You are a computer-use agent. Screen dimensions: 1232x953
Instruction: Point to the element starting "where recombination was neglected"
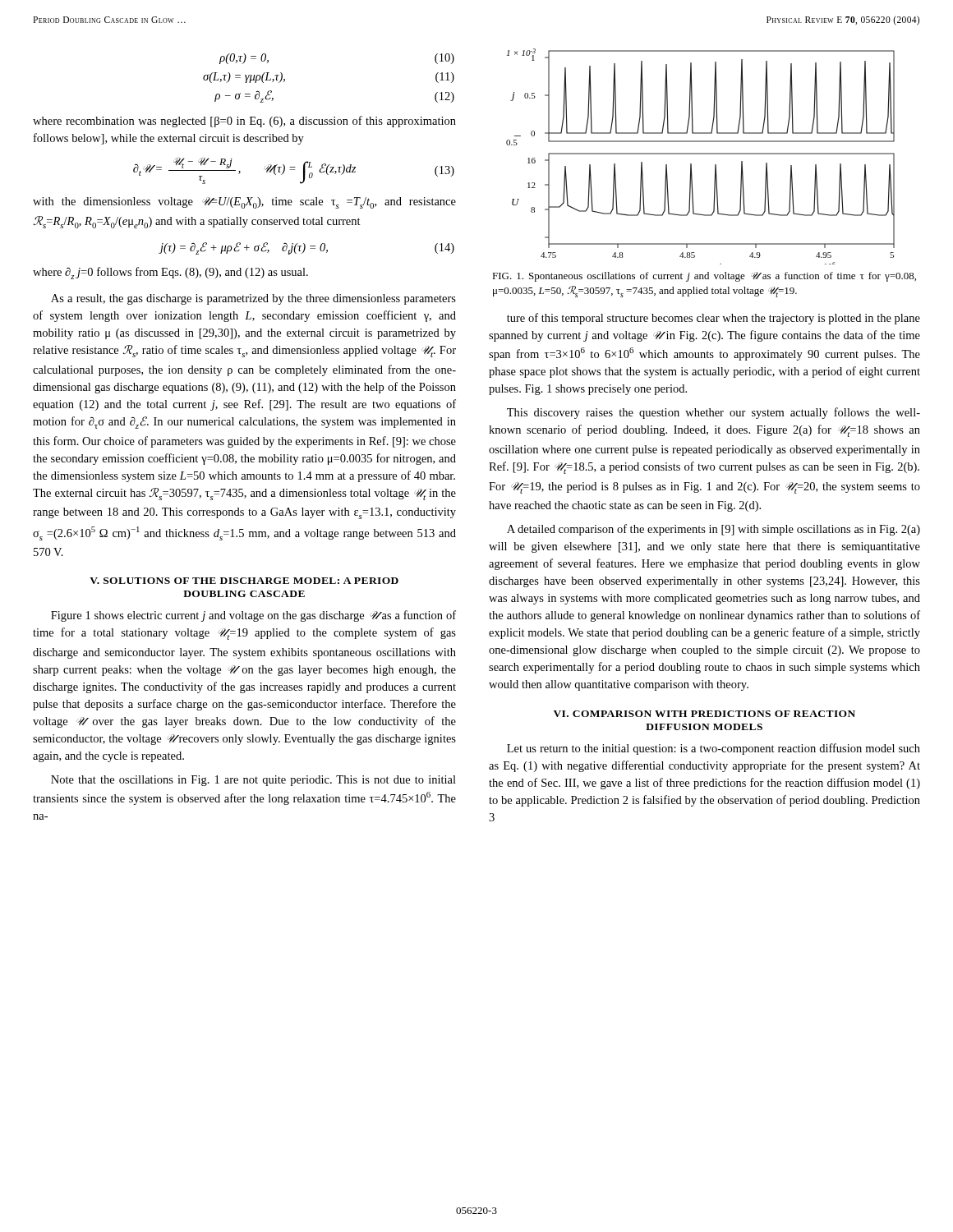pos(244,129)
